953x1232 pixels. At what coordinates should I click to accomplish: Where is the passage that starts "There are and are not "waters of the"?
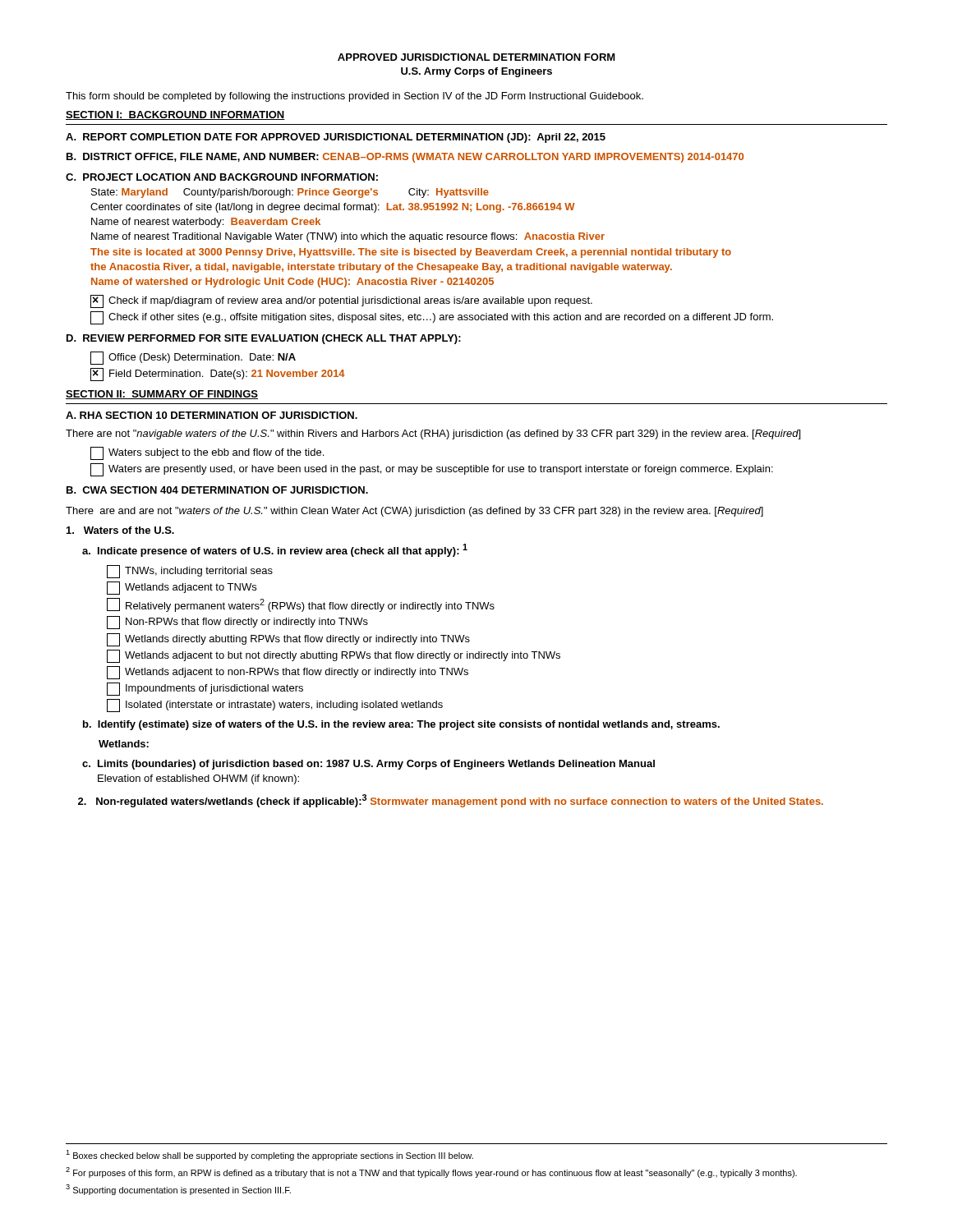pyautogui.click(x=415, y=510)
